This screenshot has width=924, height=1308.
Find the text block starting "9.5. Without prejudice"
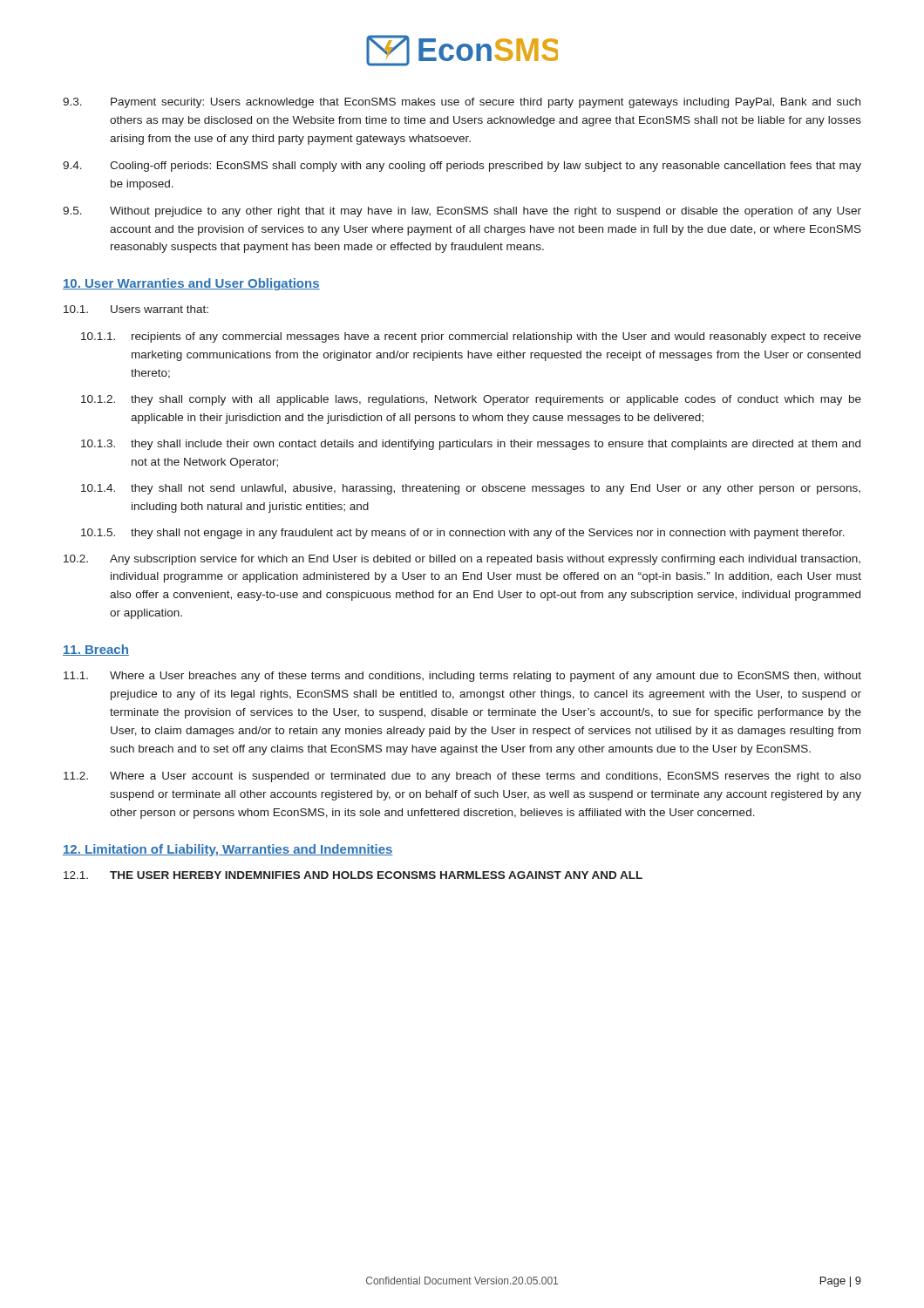click(x=462, y=229)
